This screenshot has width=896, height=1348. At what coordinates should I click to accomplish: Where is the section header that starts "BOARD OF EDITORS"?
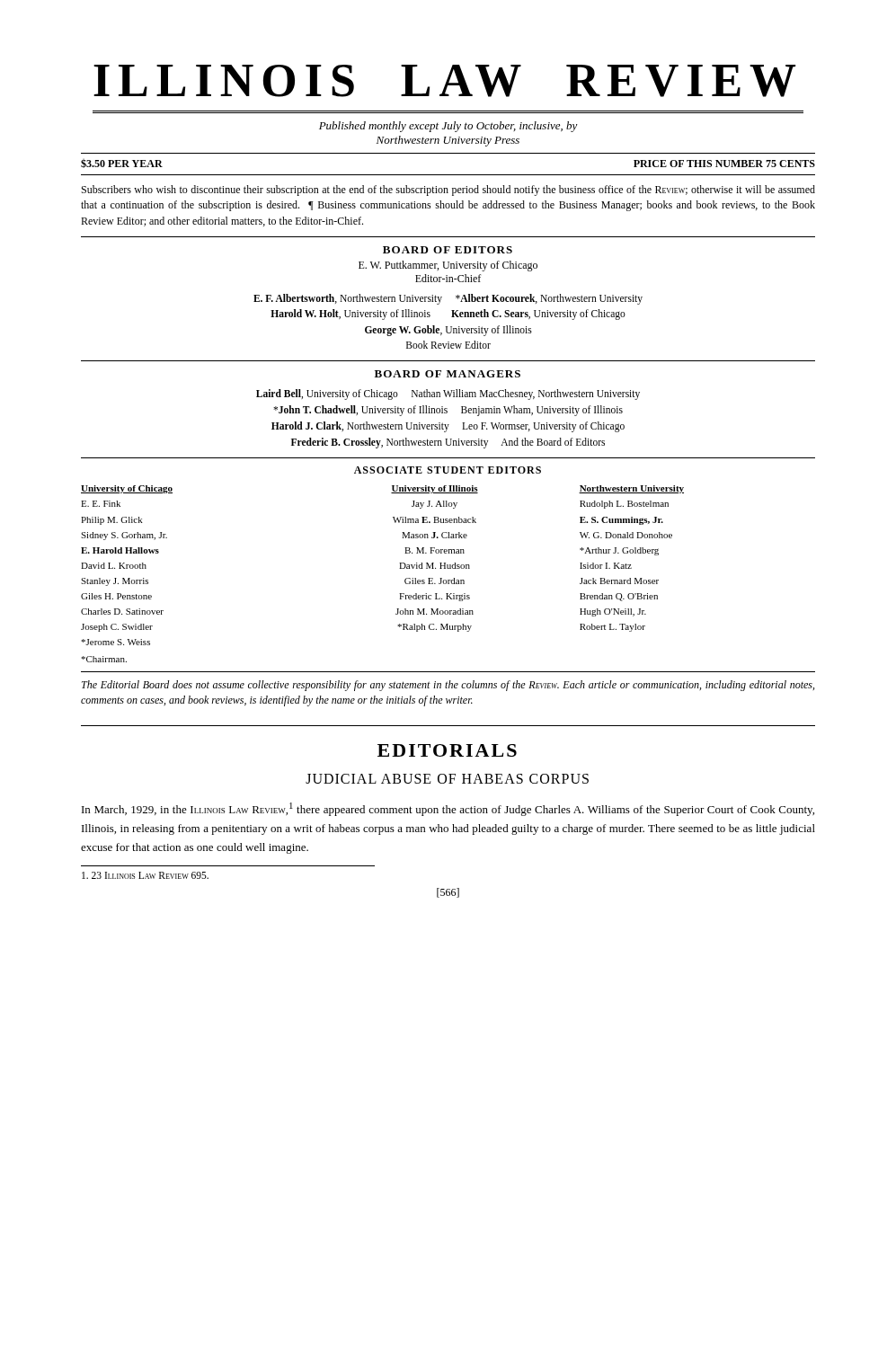pos(448,264)
